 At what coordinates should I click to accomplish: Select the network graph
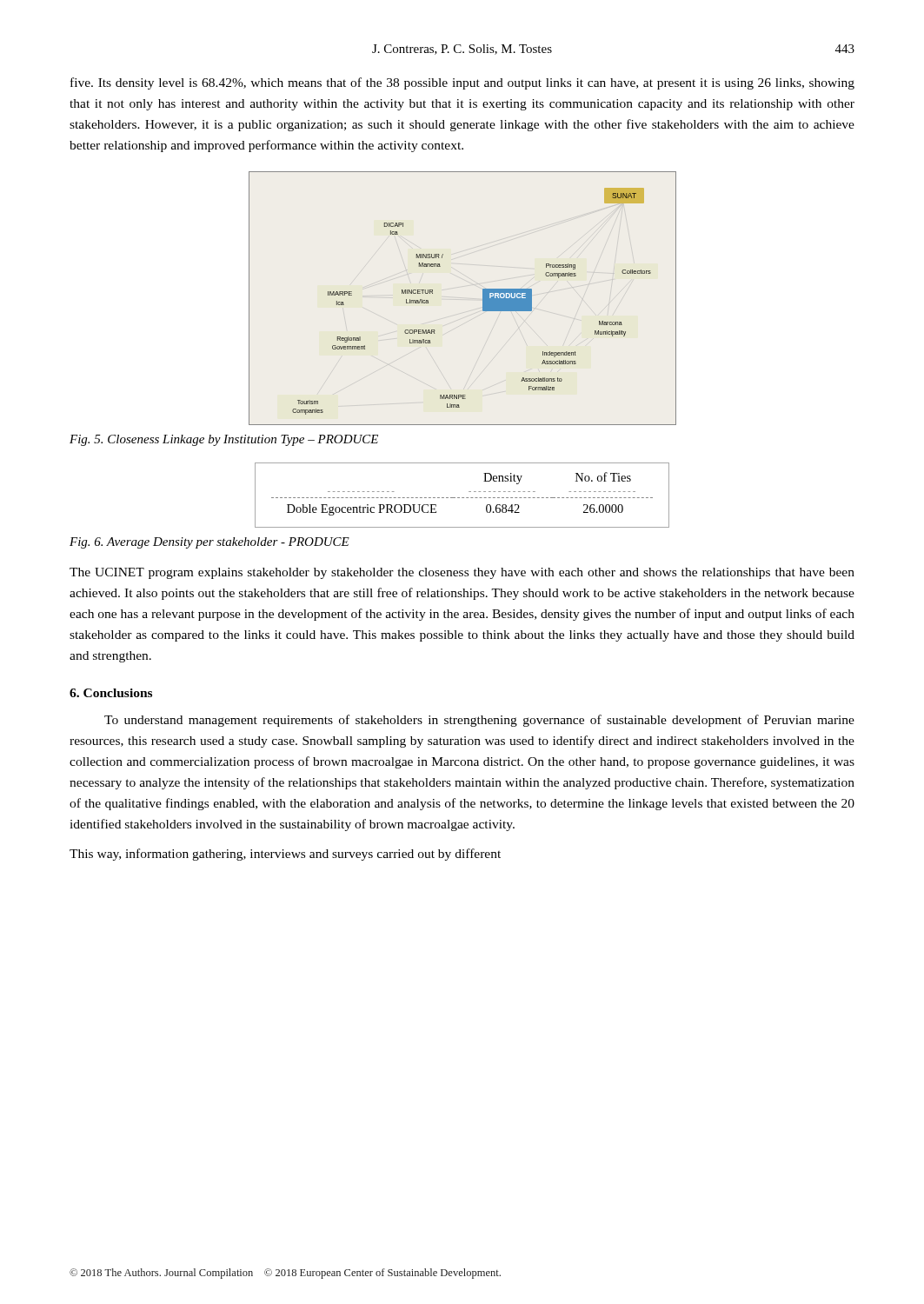coord(462,300)
